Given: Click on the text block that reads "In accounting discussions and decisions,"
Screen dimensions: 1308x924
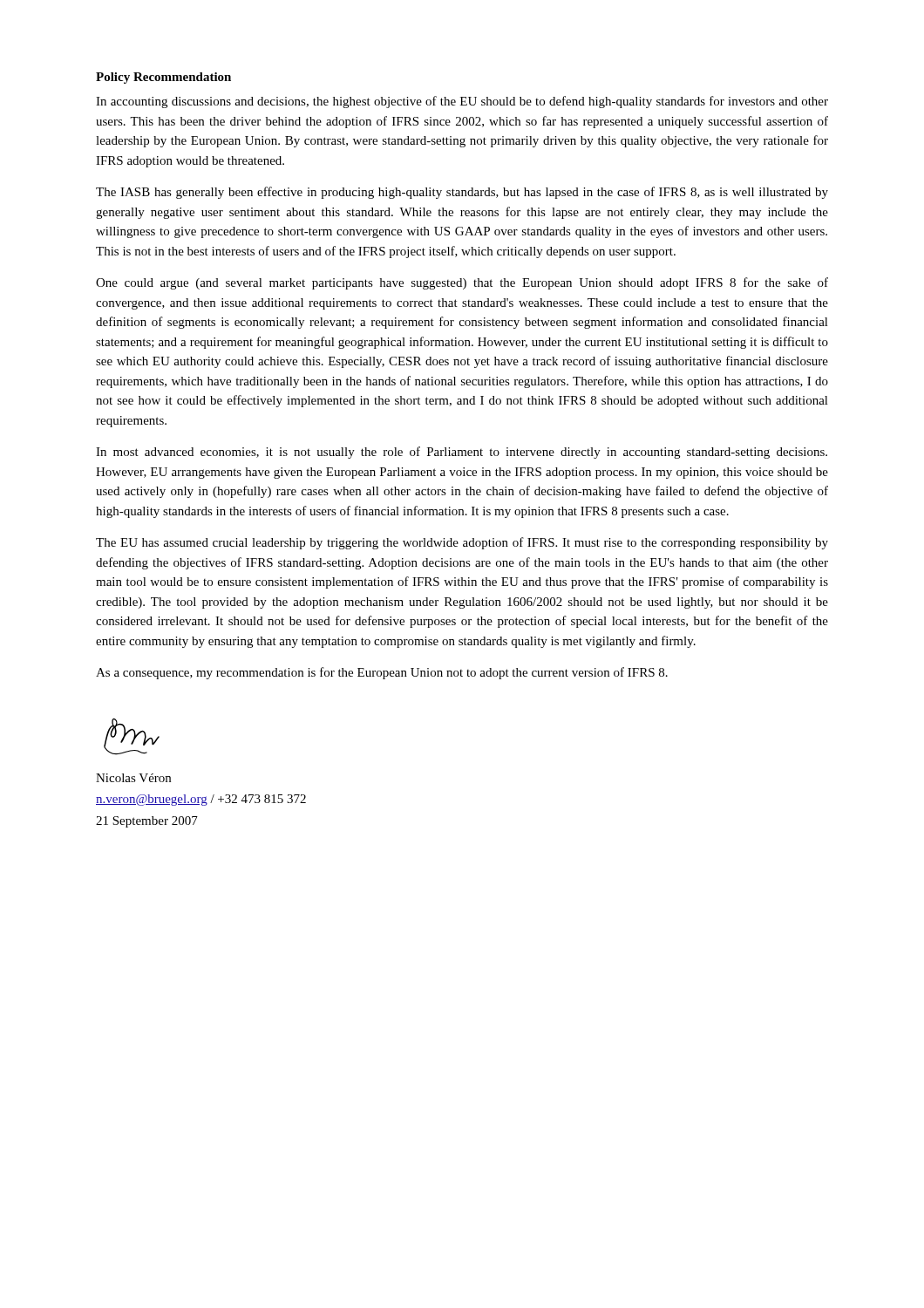Looking at the screenshot, I should click(462, 131).
